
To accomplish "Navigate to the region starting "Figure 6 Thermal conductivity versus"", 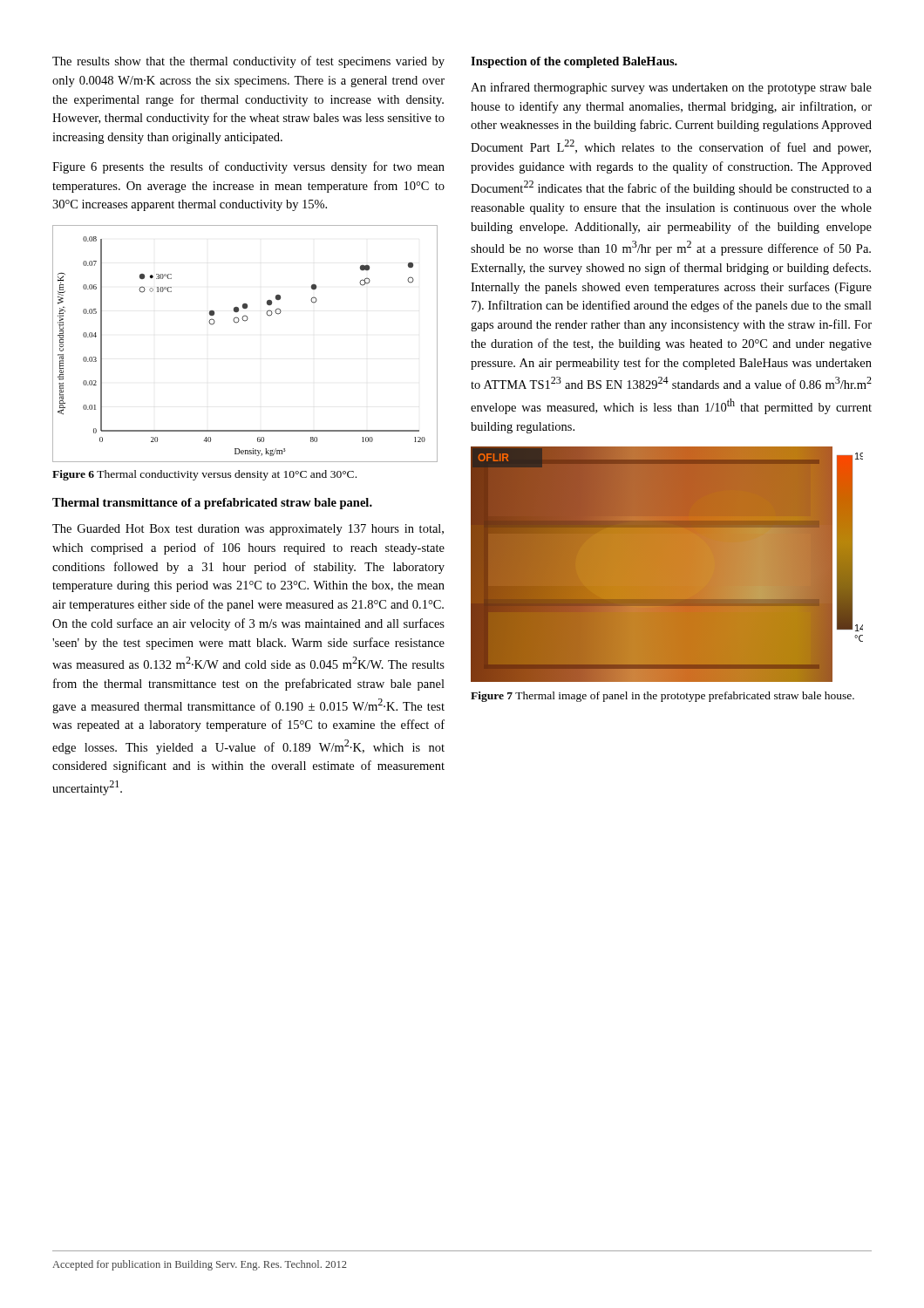I will point(205,474).
